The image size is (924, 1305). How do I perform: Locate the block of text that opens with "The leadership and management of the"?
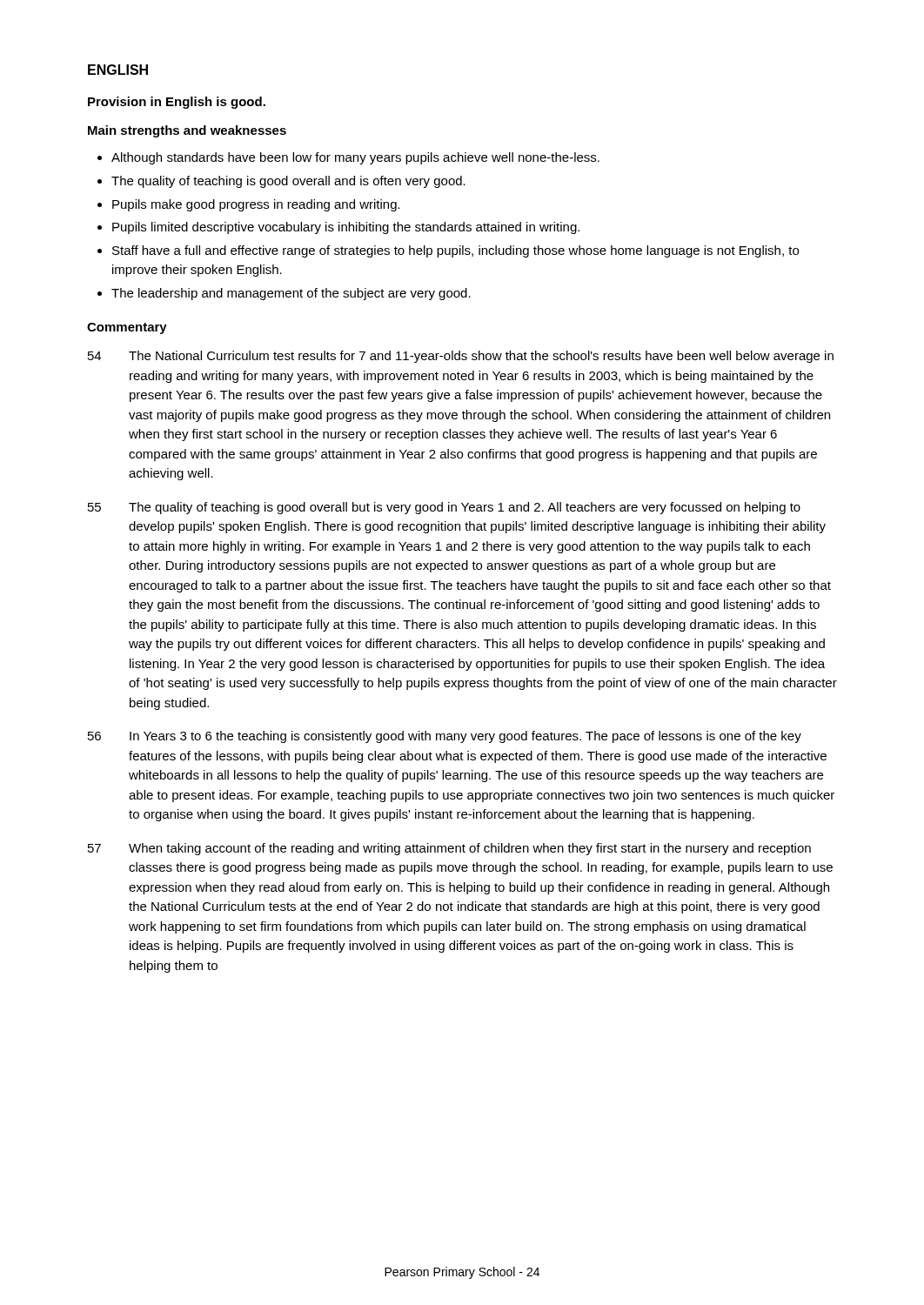[291, 292]
